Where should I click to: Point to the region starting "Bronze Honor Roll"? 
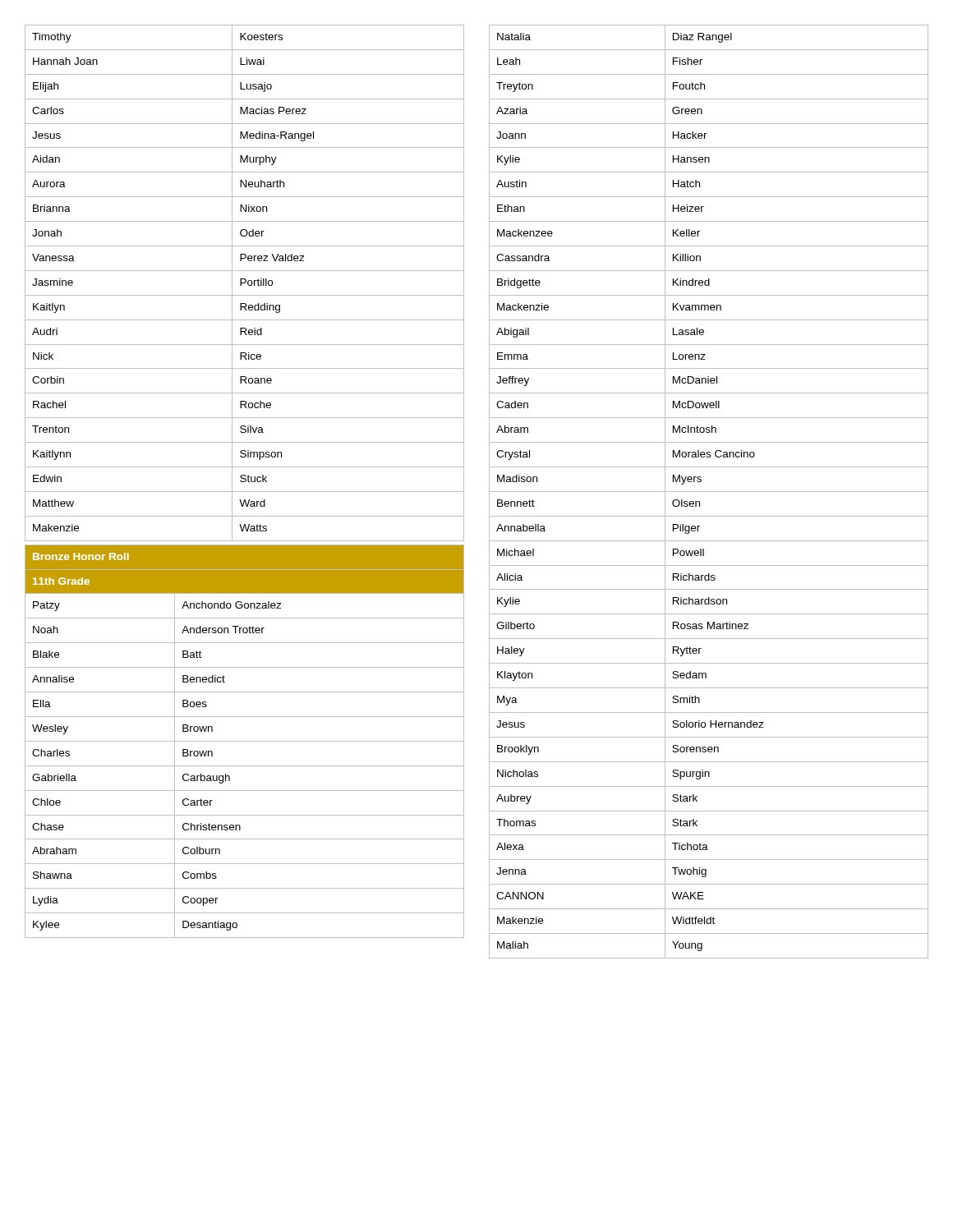click(x=244, y=741)
